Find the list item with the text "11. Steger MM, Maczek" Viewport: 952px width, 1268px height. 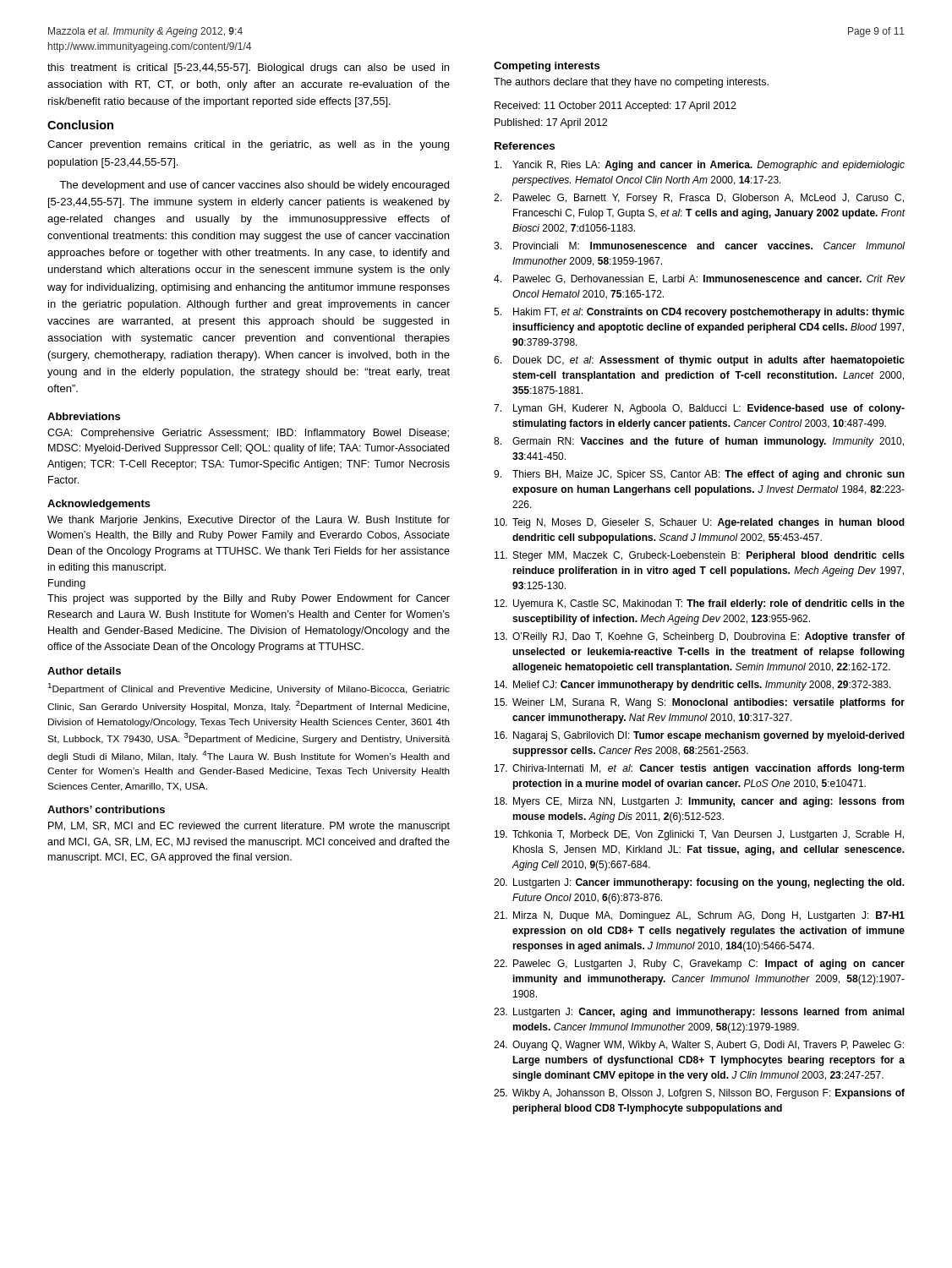[699, 570]
